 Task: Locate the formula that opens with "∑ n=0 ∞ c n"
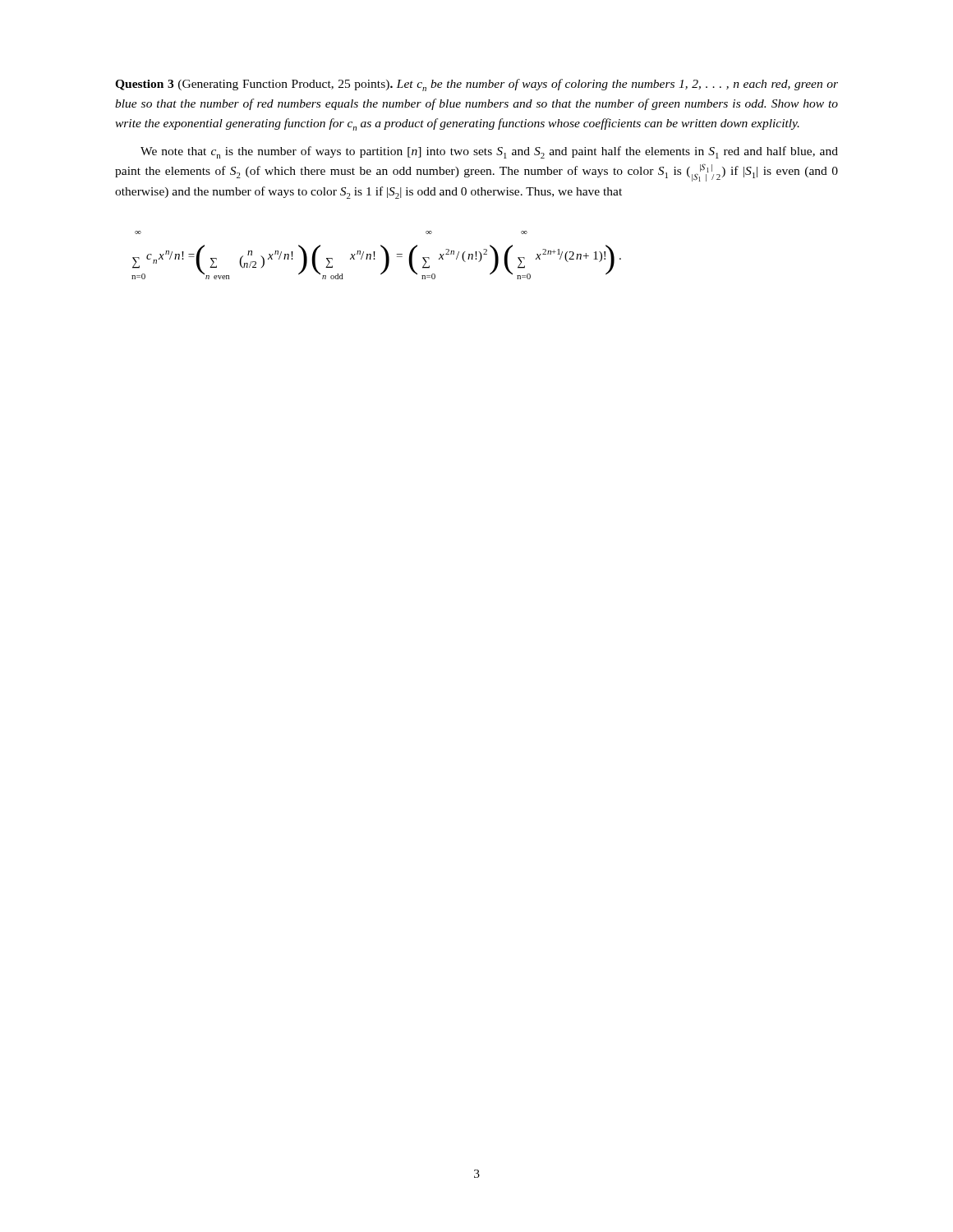[x=476, y=257]
